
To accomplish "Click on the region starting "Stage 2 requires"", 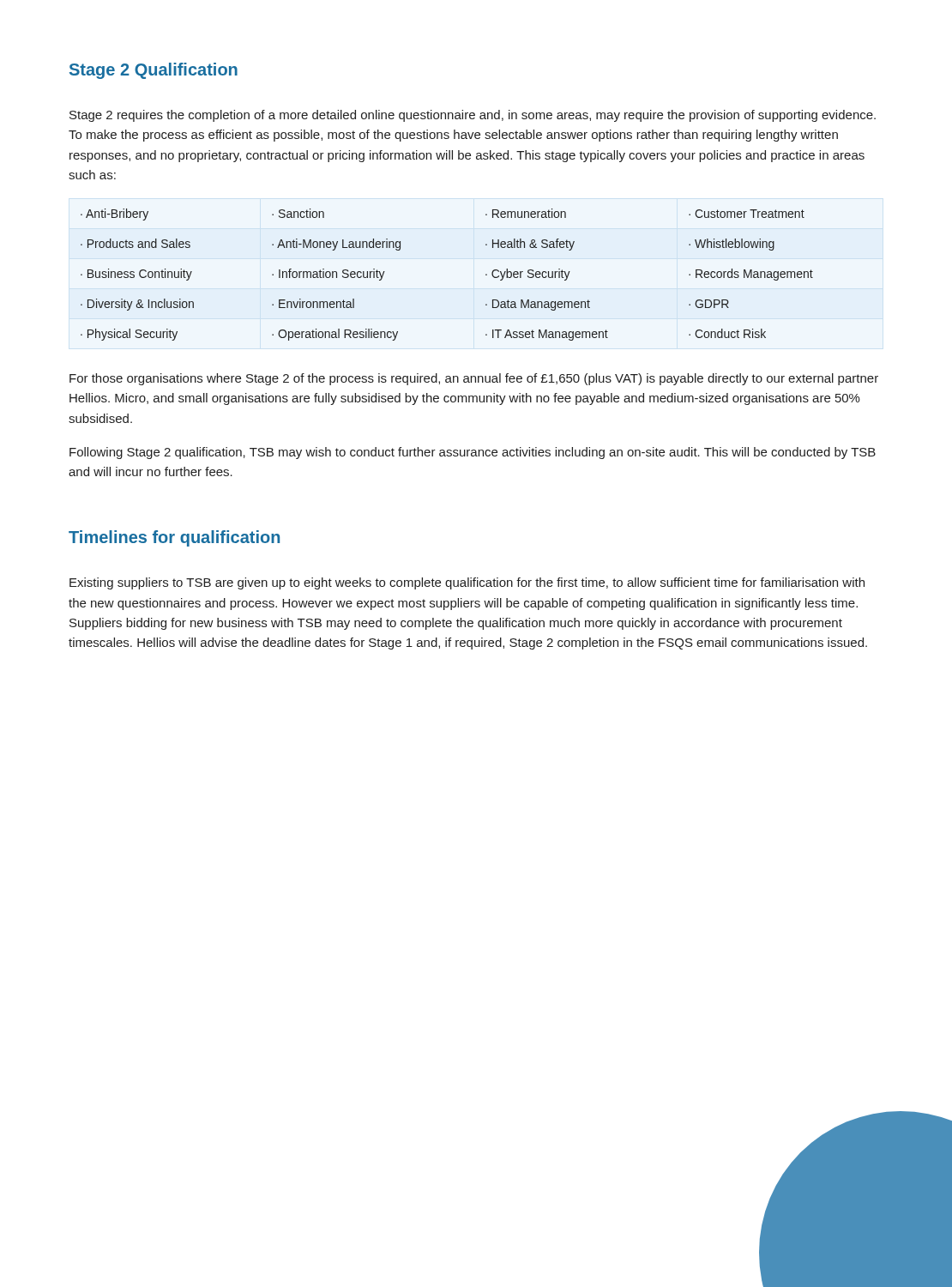I will click(476, 145).
